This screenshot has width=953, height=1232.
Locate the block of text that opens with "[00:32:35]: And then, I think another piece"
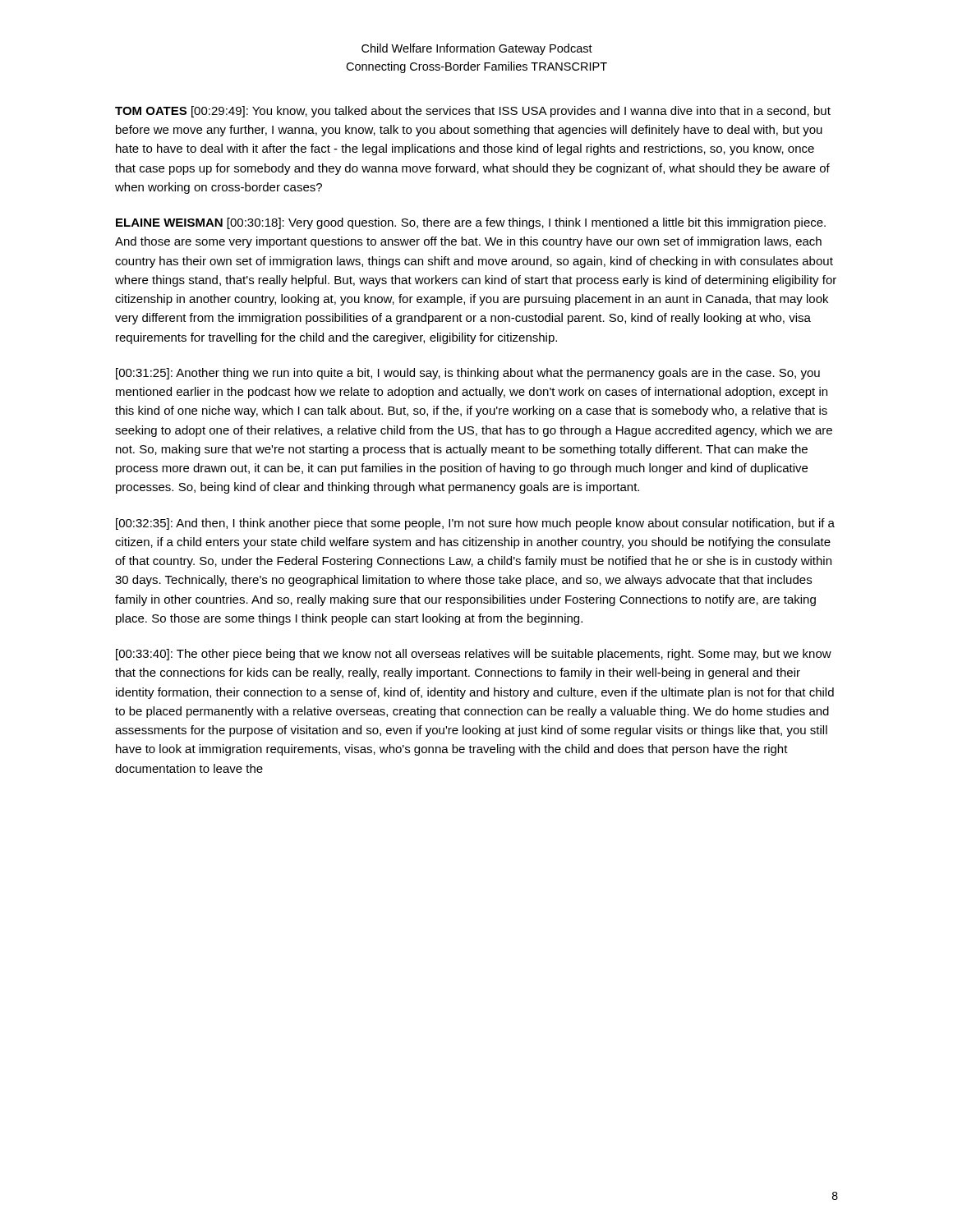(x=475, y=570)
